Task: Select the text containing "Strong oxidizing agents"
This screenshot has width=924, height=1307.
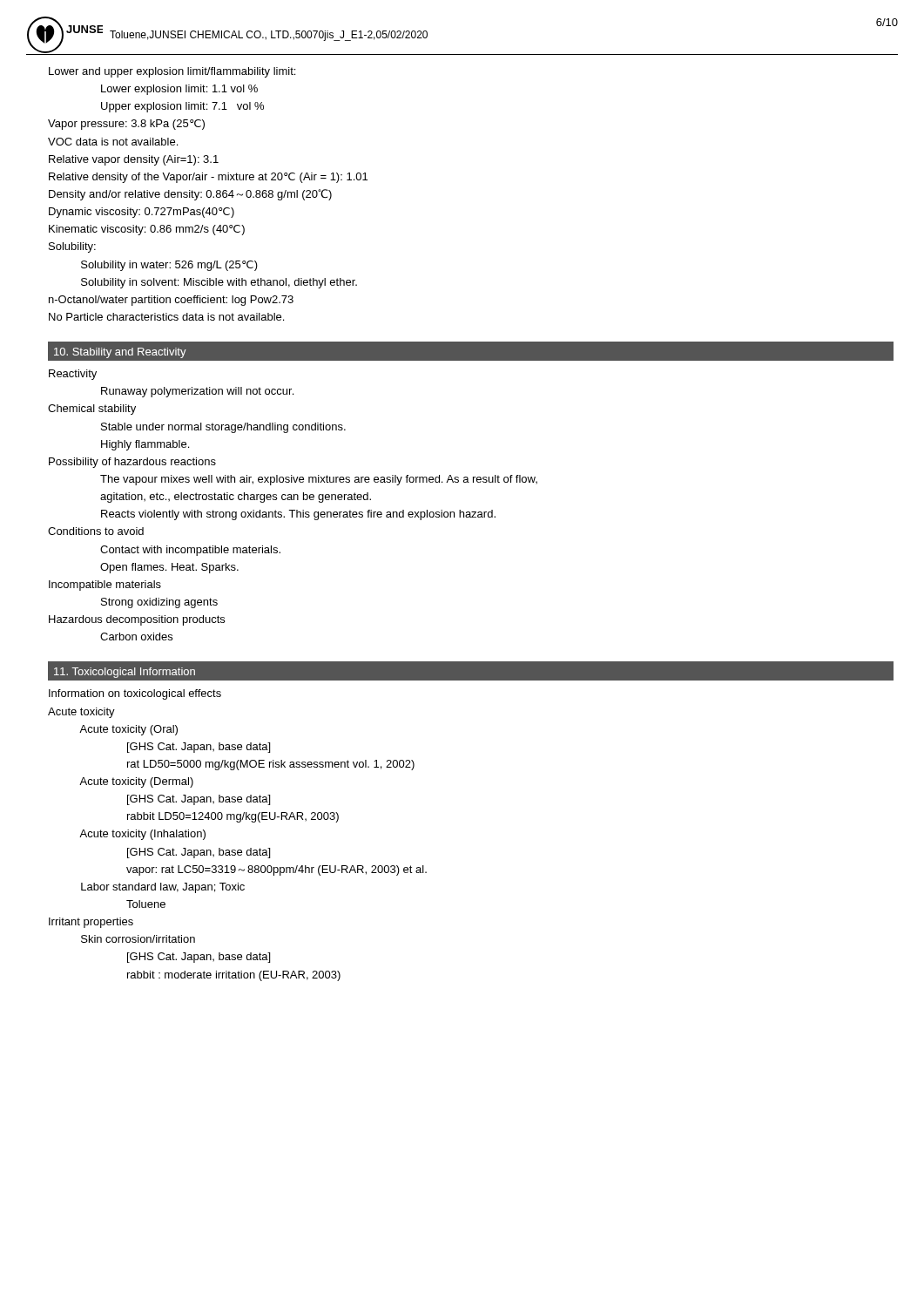Action: (159, 602)
